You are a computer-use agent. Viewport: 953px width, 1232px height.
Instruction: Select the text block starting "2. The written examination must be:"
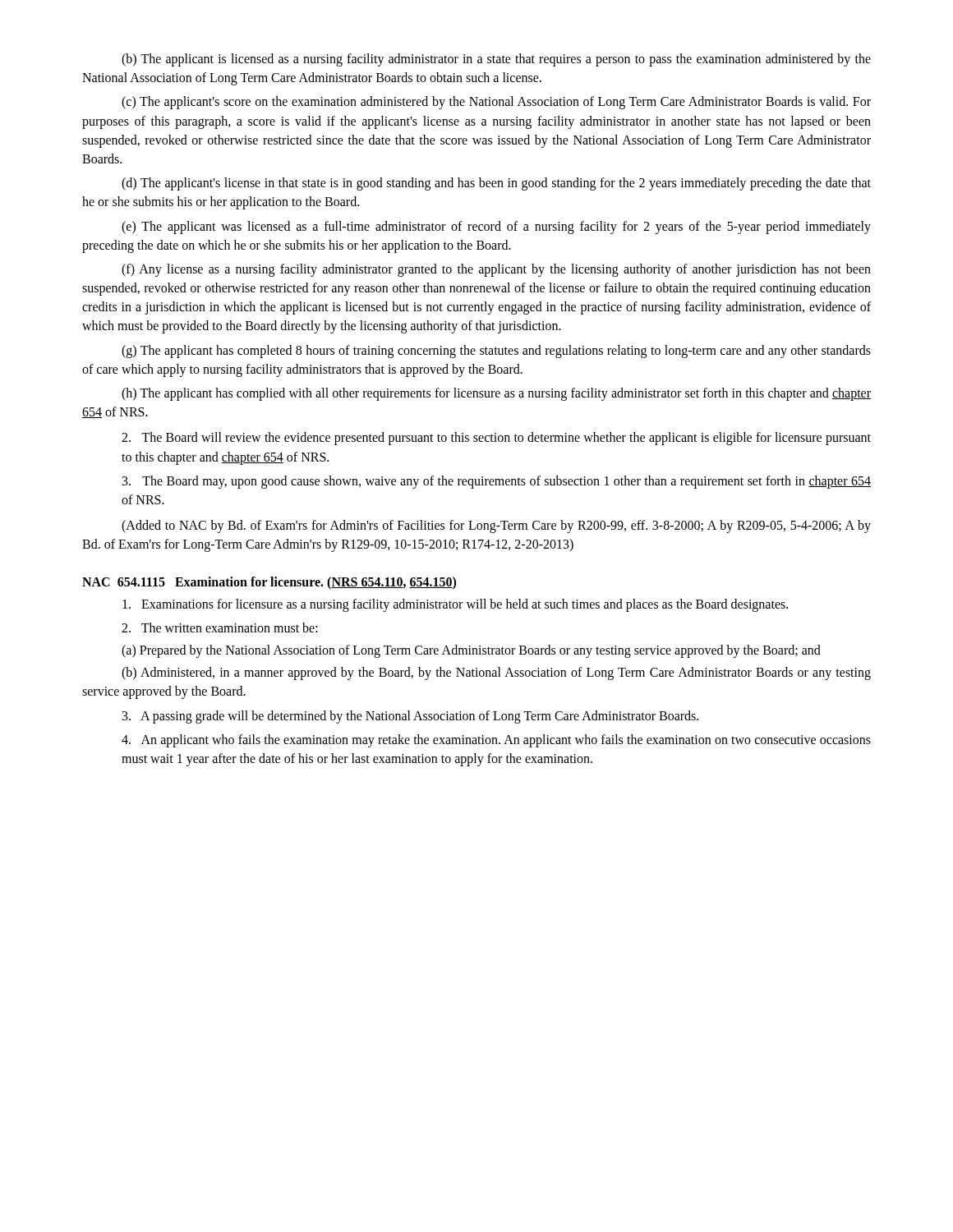pos(220,628)
